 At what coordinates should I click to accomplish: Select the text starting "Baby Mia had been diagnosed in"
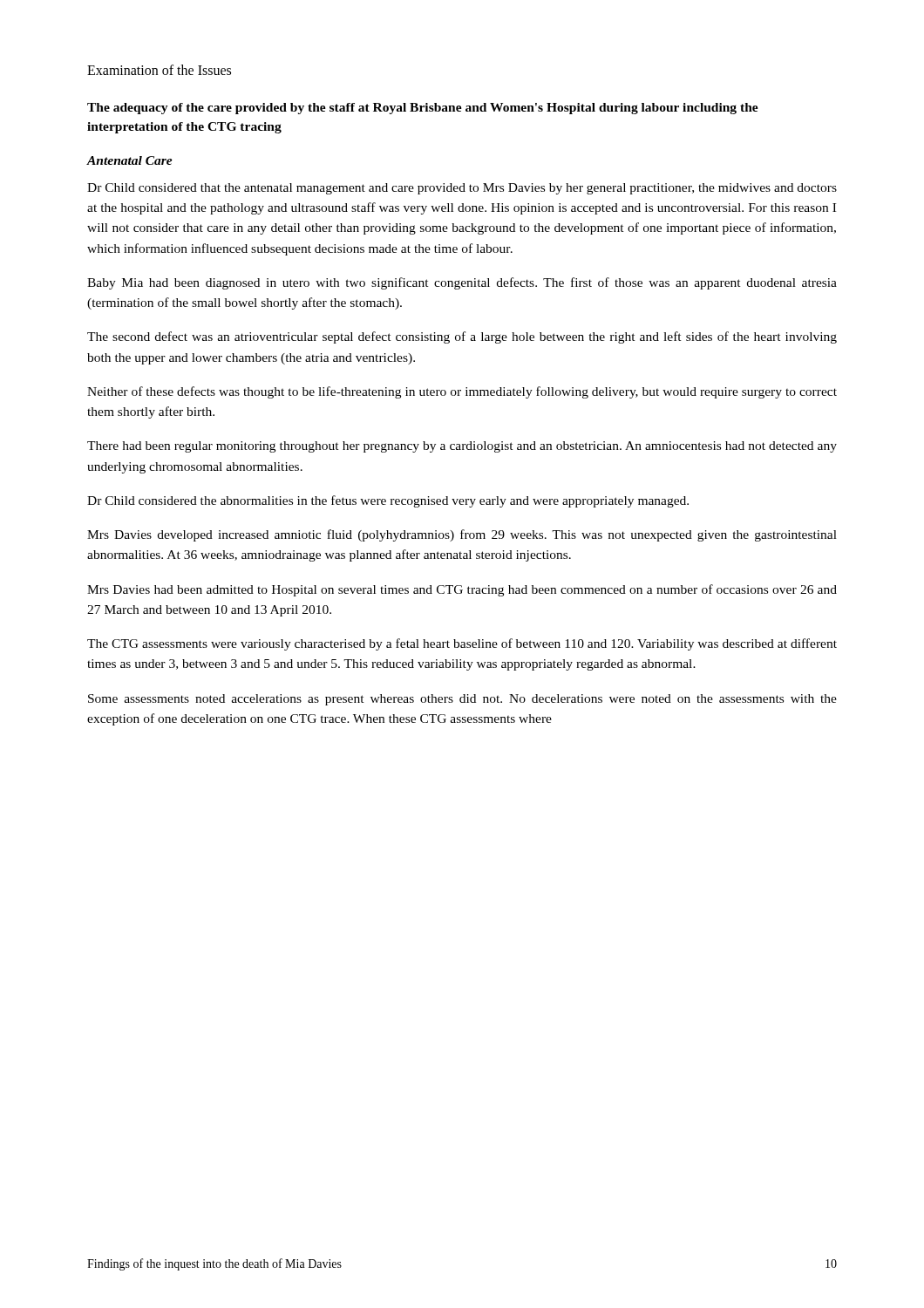point(462,292)
